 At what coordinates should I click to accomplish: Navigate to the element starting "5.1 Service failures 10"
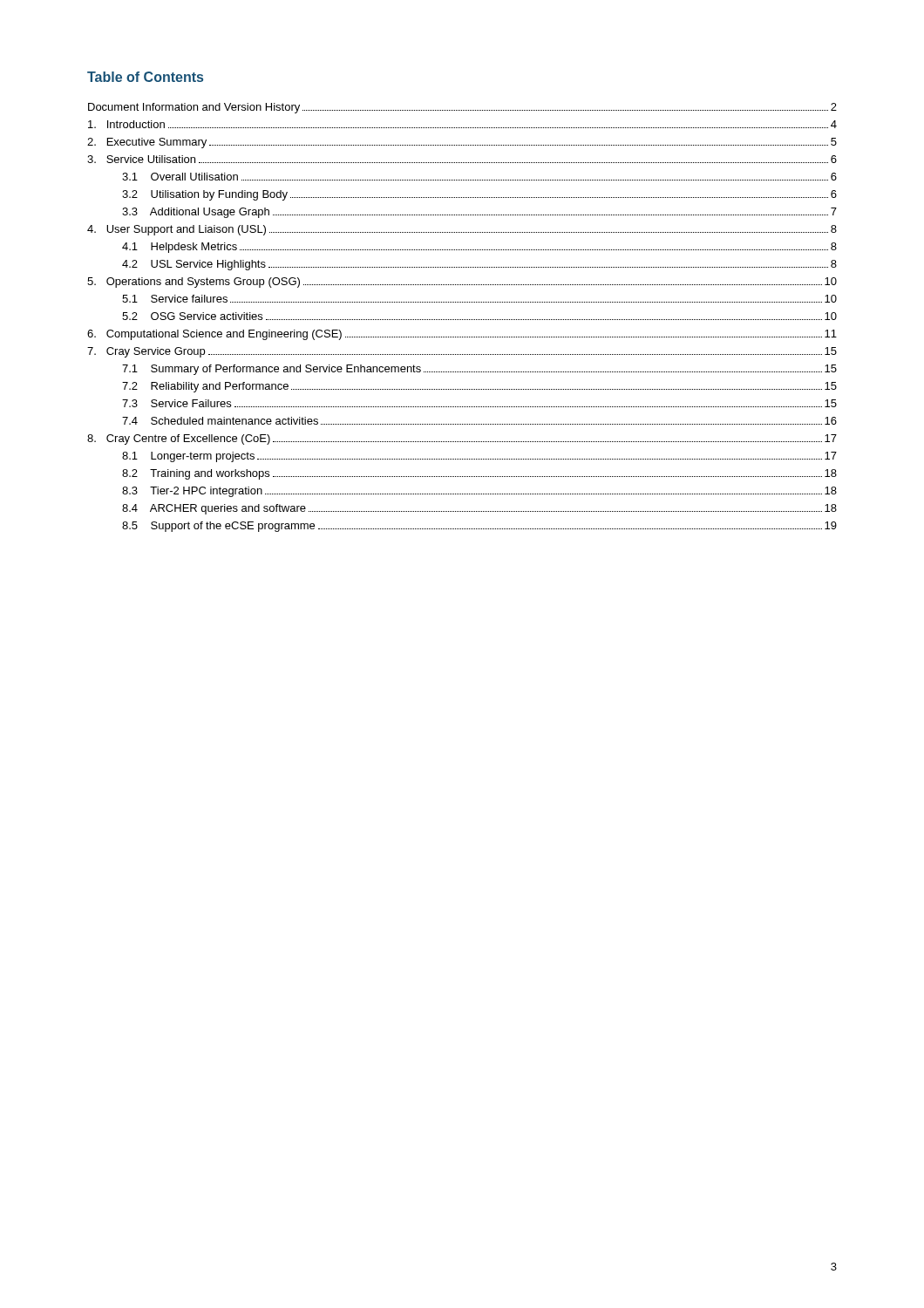(x=462, y=298)
